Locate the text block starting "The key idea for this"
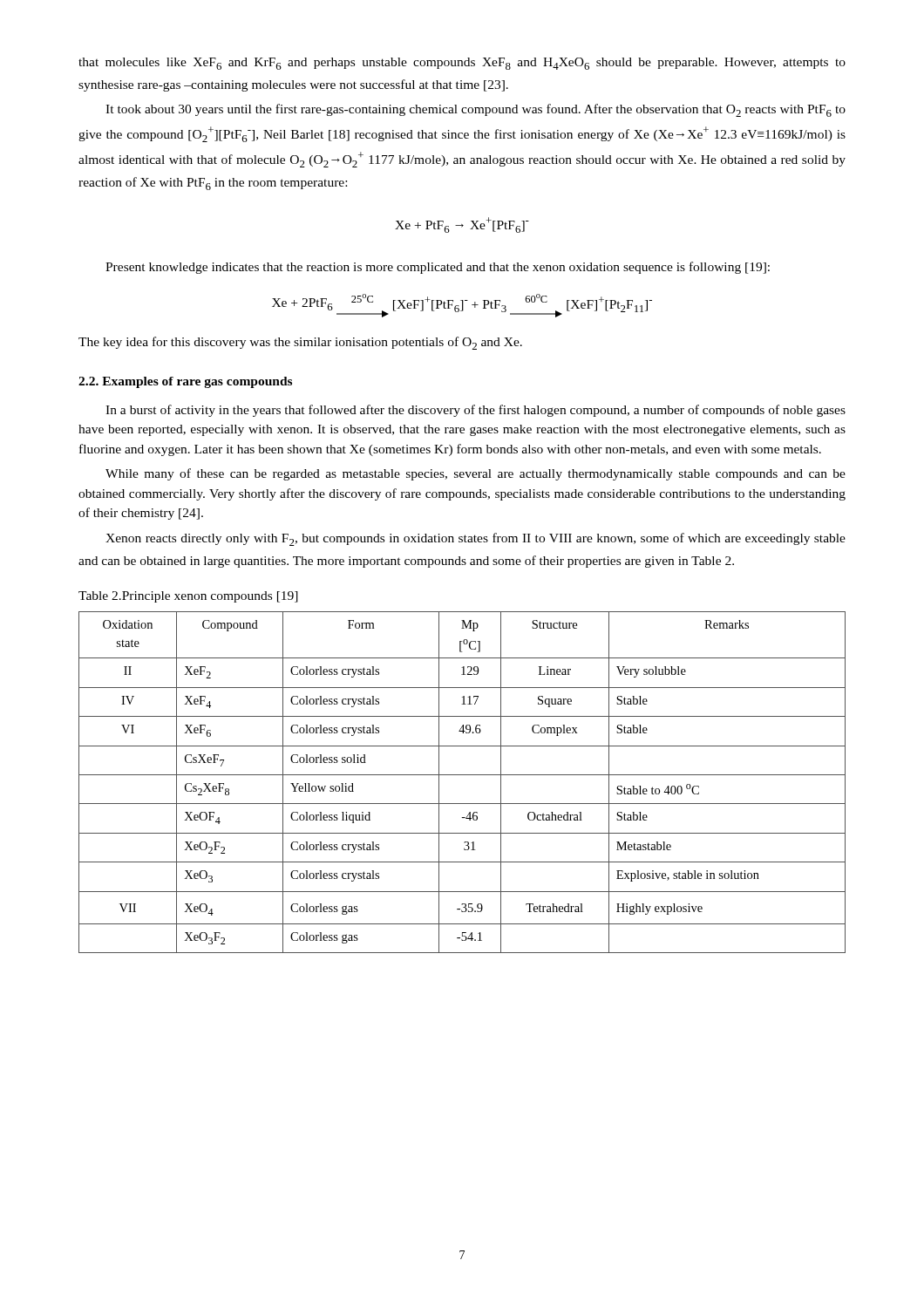 (x=462, y=343)
